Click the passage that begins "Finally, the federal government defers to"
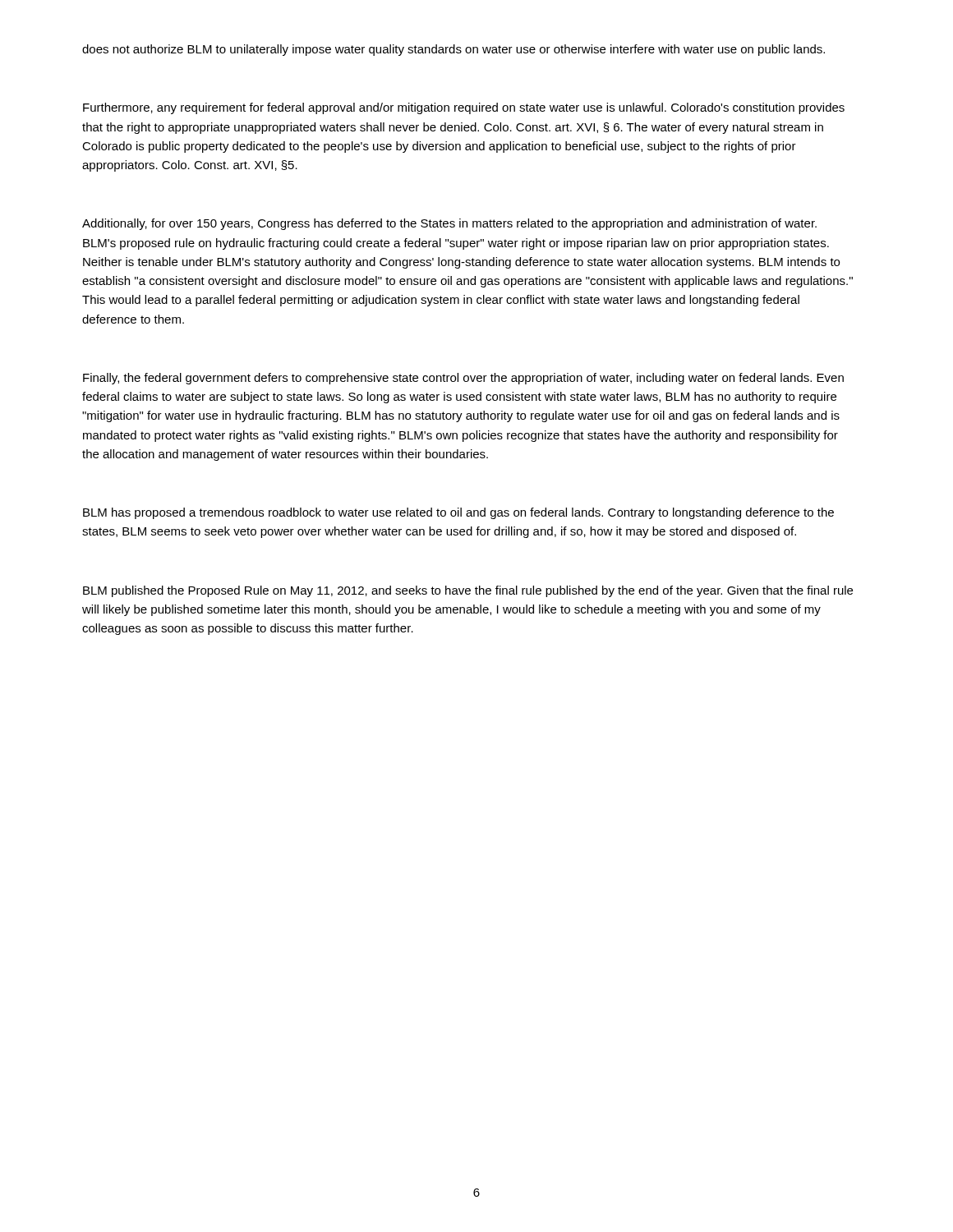953x1232 pixels. coord(463,415)
